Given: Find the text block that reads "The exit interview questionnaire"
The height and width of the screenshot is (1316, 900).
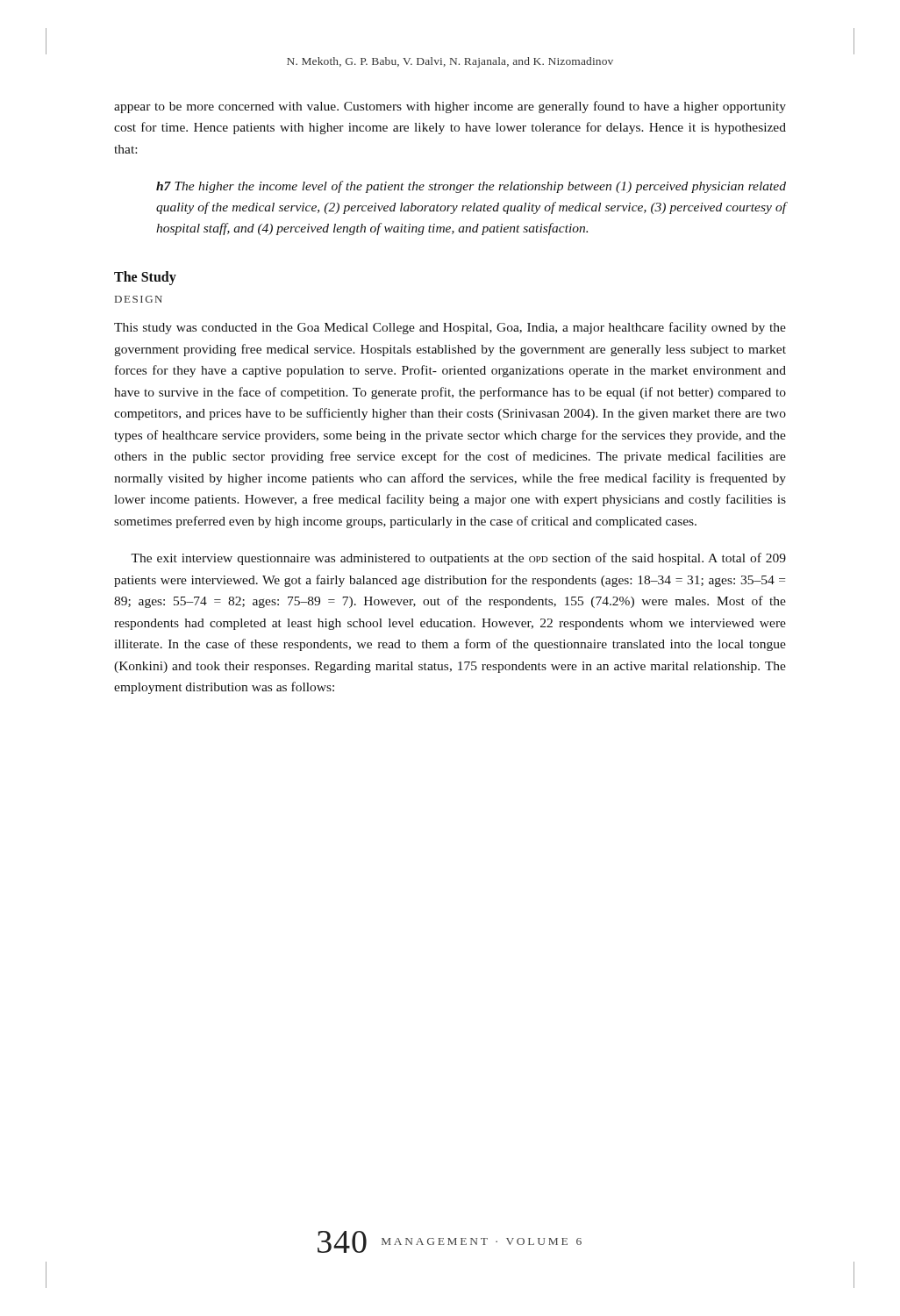Looking at the screenshot, I should pos(450,622).
